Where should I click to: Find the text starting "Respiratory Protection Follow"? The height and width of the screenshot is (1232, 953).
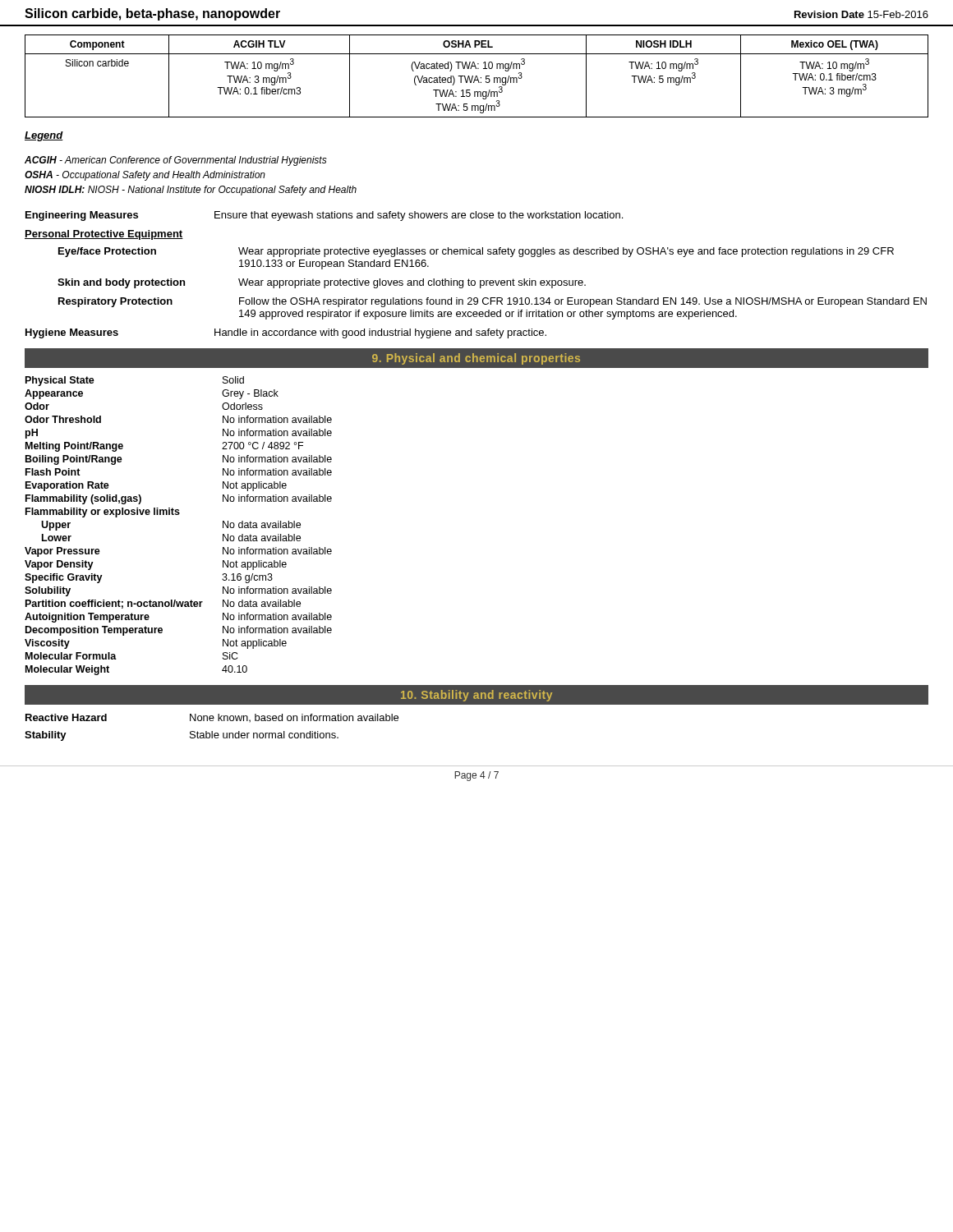click(493, 307)
